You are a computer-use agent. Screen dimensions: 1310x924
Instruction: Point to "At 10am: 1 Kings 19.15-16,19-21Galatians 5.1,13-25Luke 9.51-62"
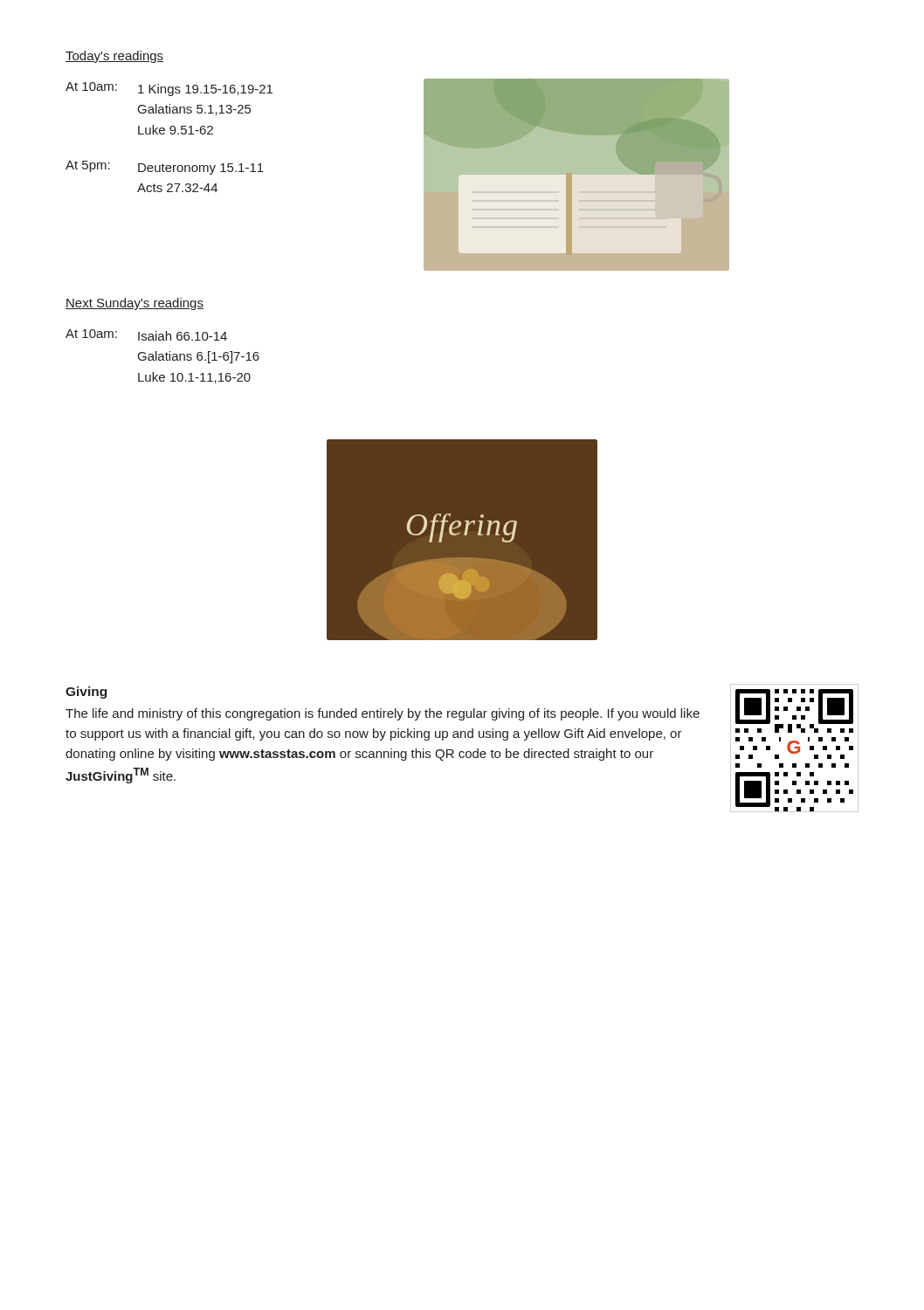(x=169, y=109)
